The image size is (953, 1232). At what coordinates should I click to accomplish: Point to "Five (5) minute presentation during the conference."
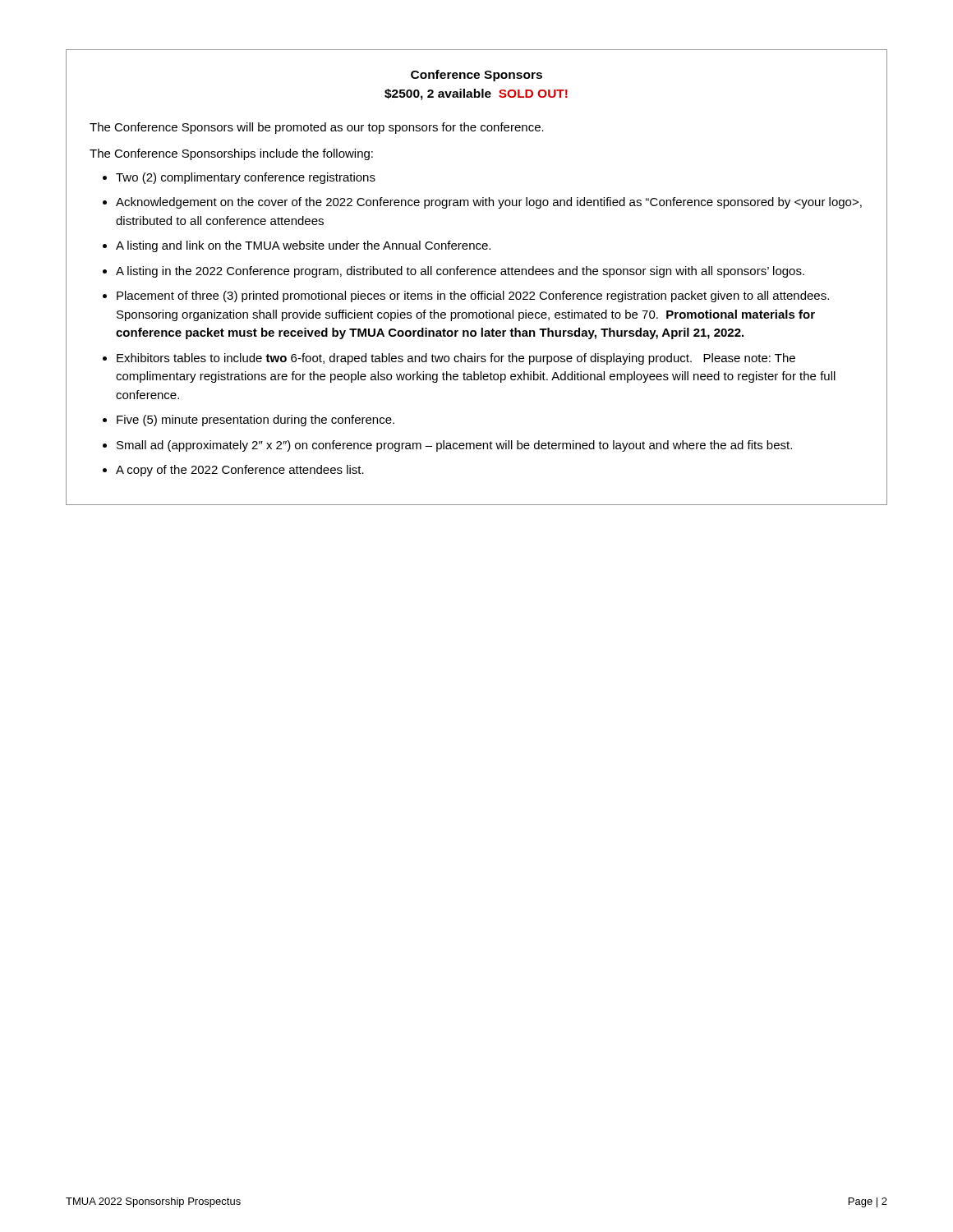tap(256, 419)
